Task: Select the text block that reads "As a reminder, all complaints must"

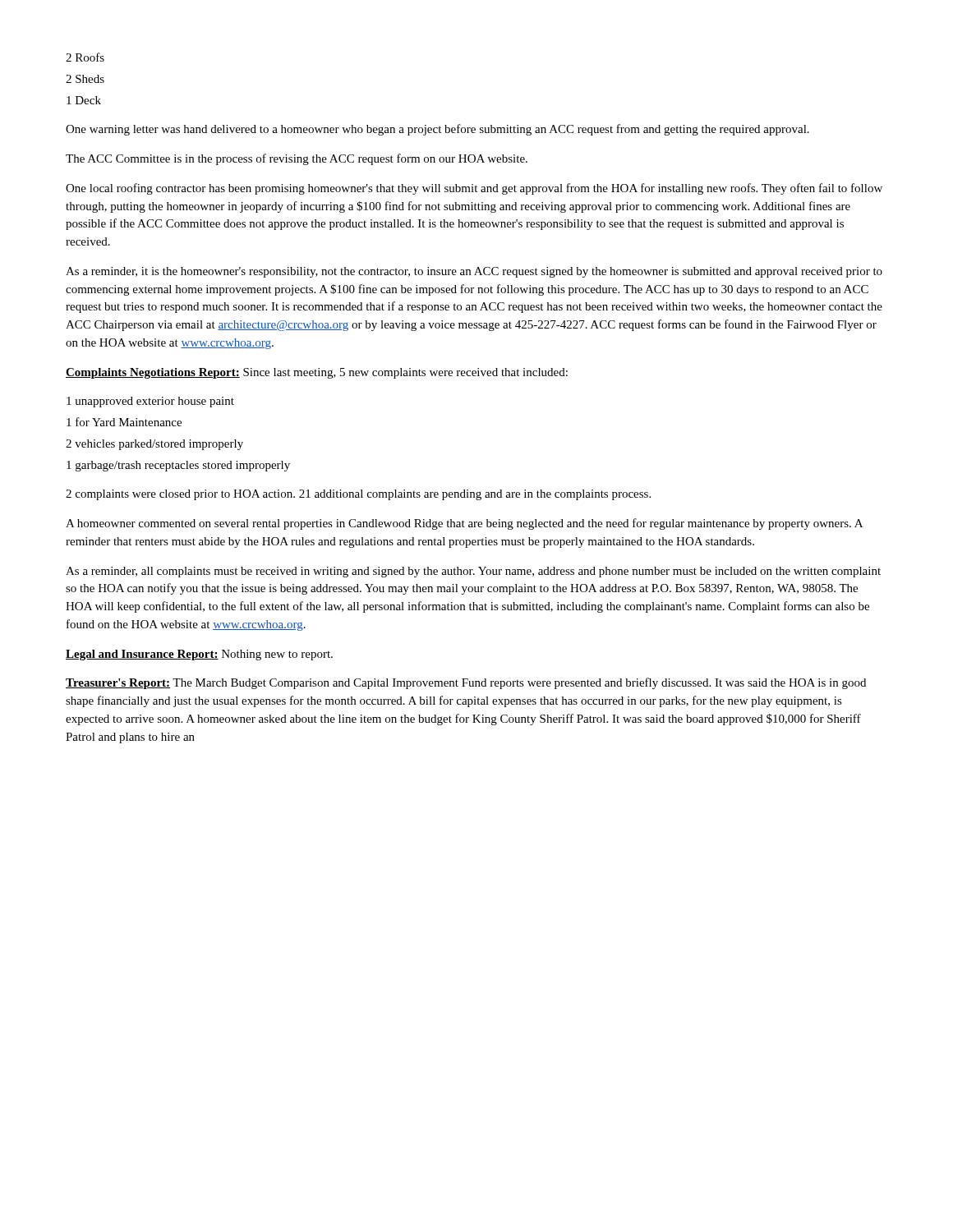Action: click(473, 597)
